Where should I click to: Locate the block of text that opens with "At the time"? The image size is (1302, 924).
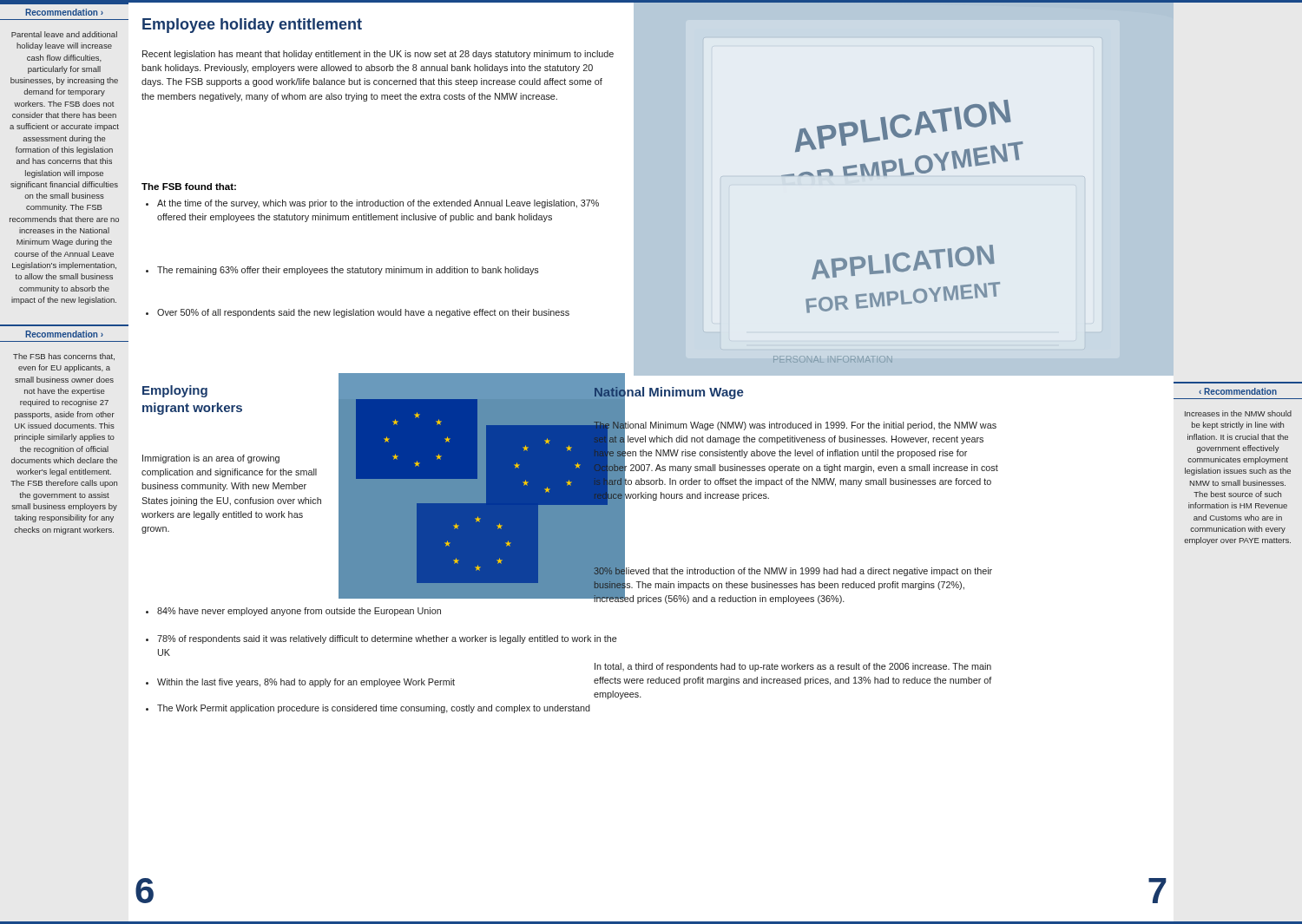click(379, 210)
